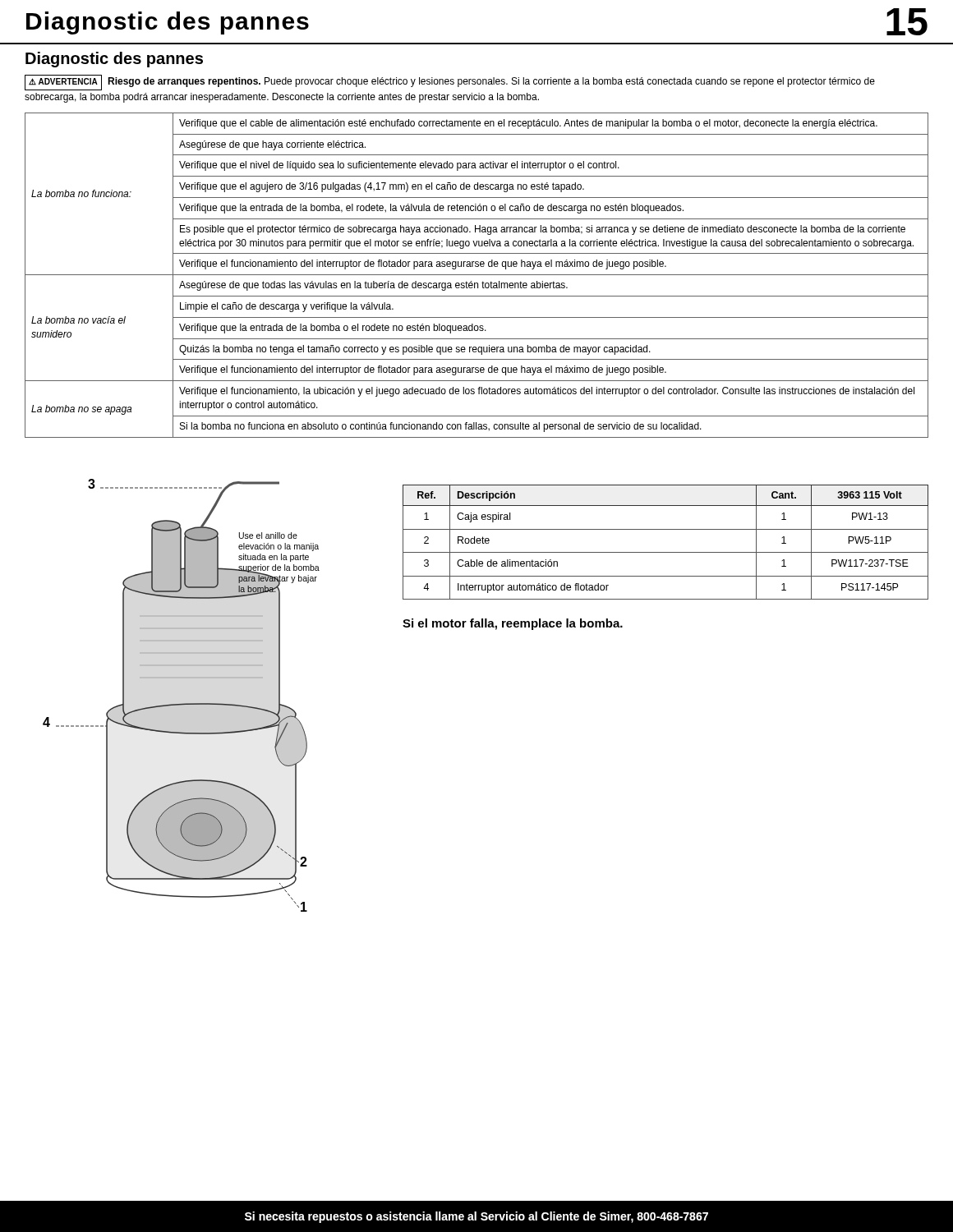Find the passage starting "Si el motor falla, reemplace la bomba."
Viewport: 953px width, 1232px height.
(x=513, y=623)
